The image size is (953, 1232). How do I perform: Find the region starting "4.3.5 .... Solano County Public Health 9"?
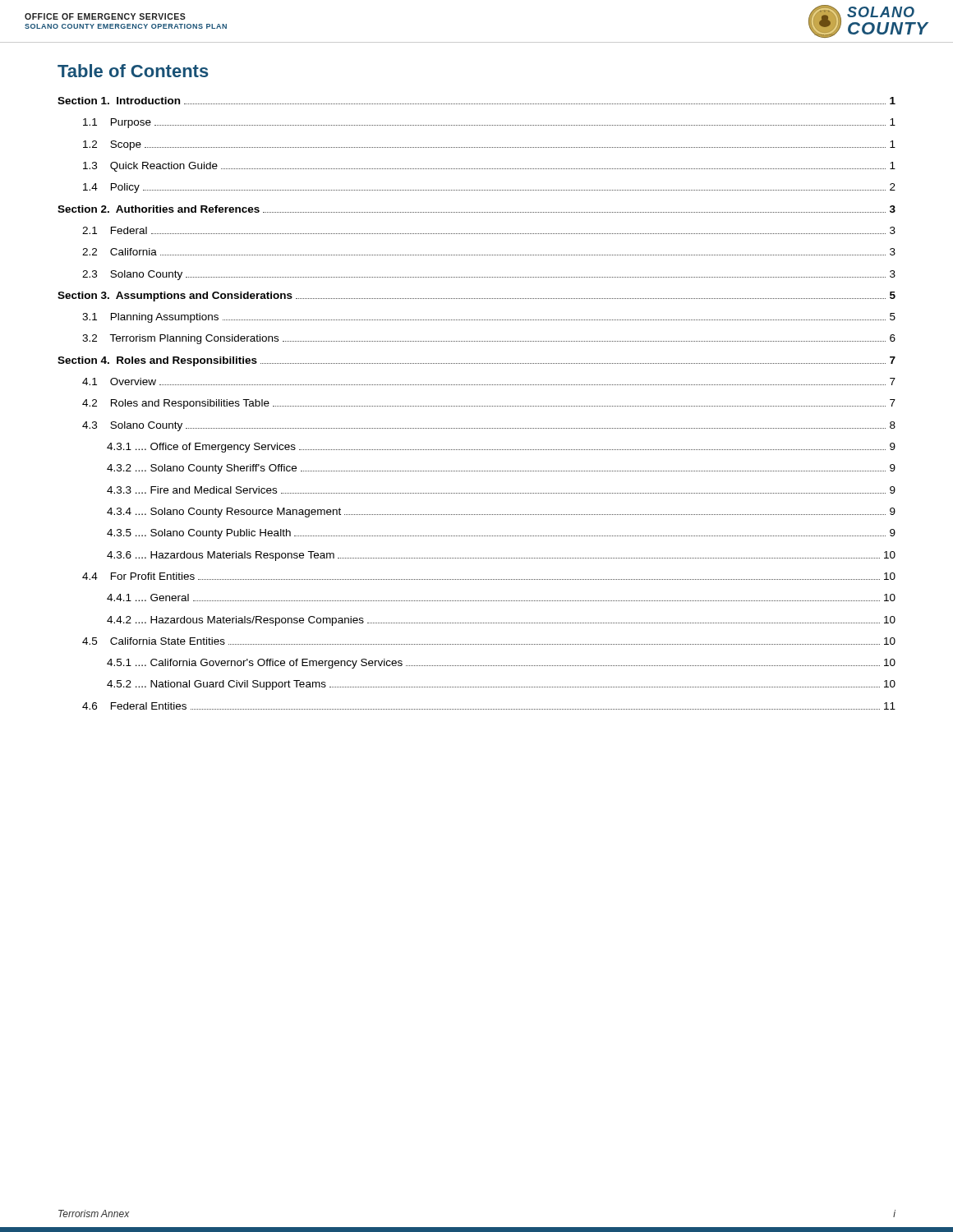[x=501, y=533]
